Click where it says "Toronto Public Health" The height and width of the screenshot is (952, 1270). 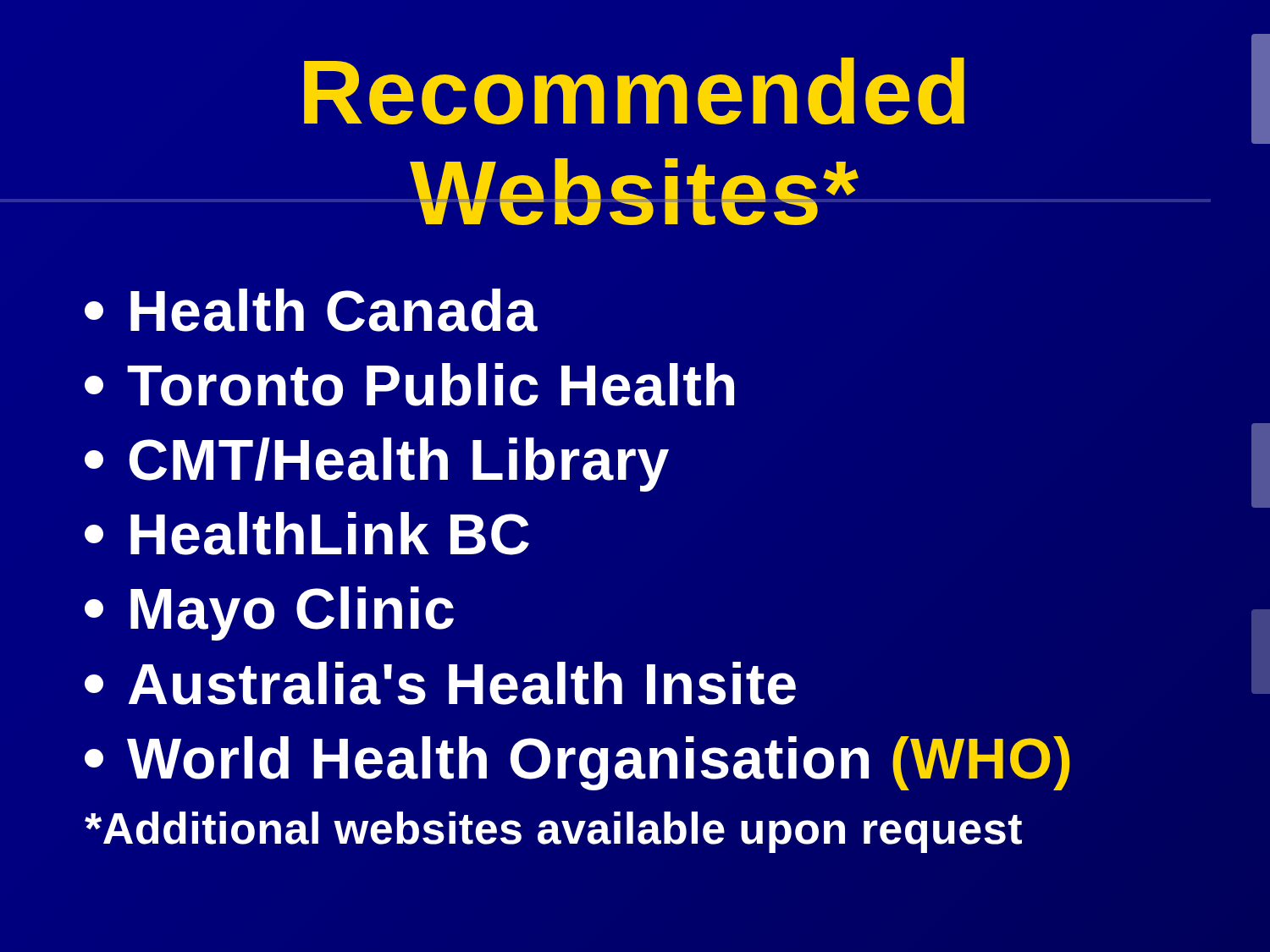[412, 385]
